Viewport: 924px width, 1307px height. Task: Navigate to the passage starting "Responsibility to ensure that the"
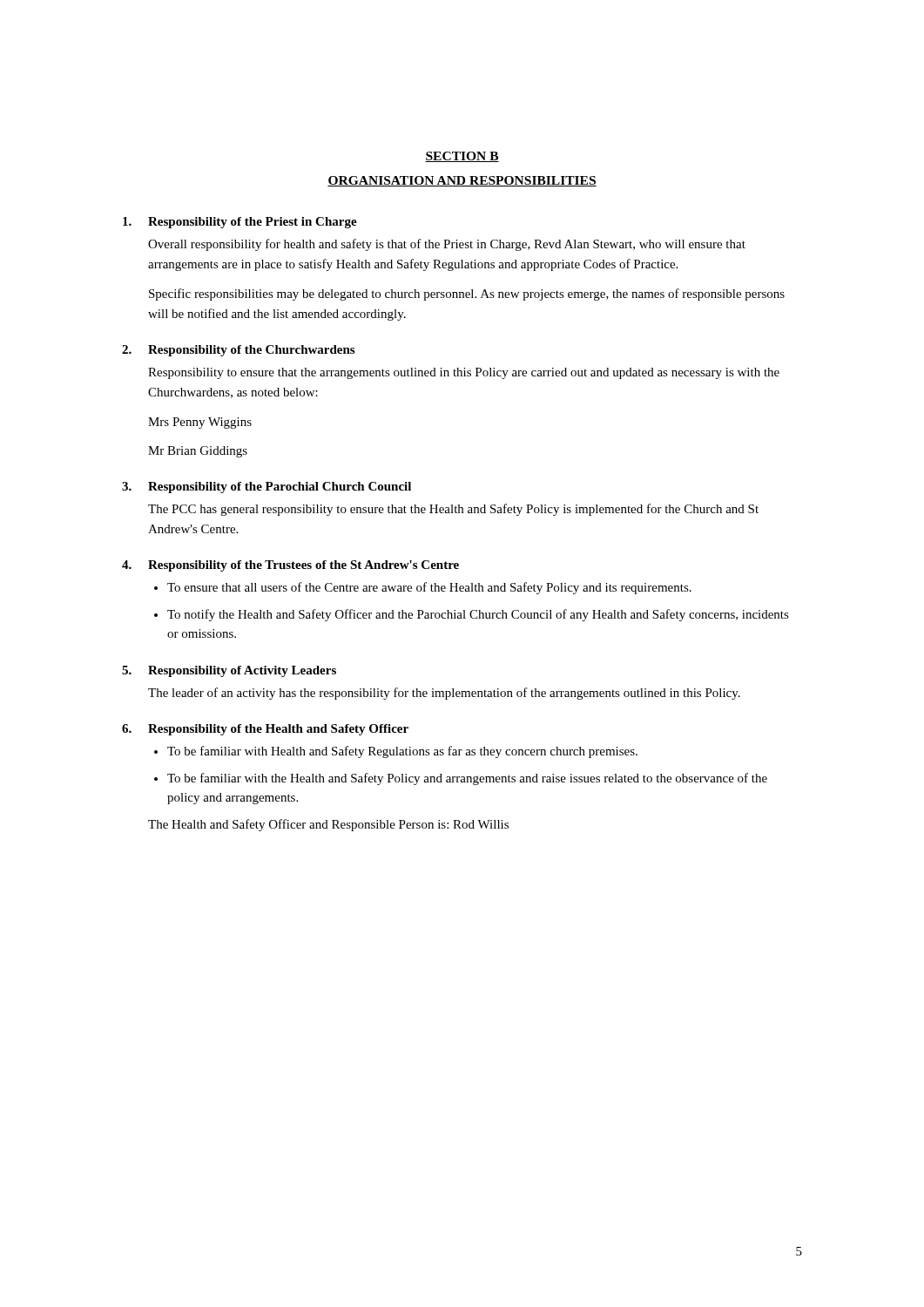pyautogui.click(x=464, y=373)
